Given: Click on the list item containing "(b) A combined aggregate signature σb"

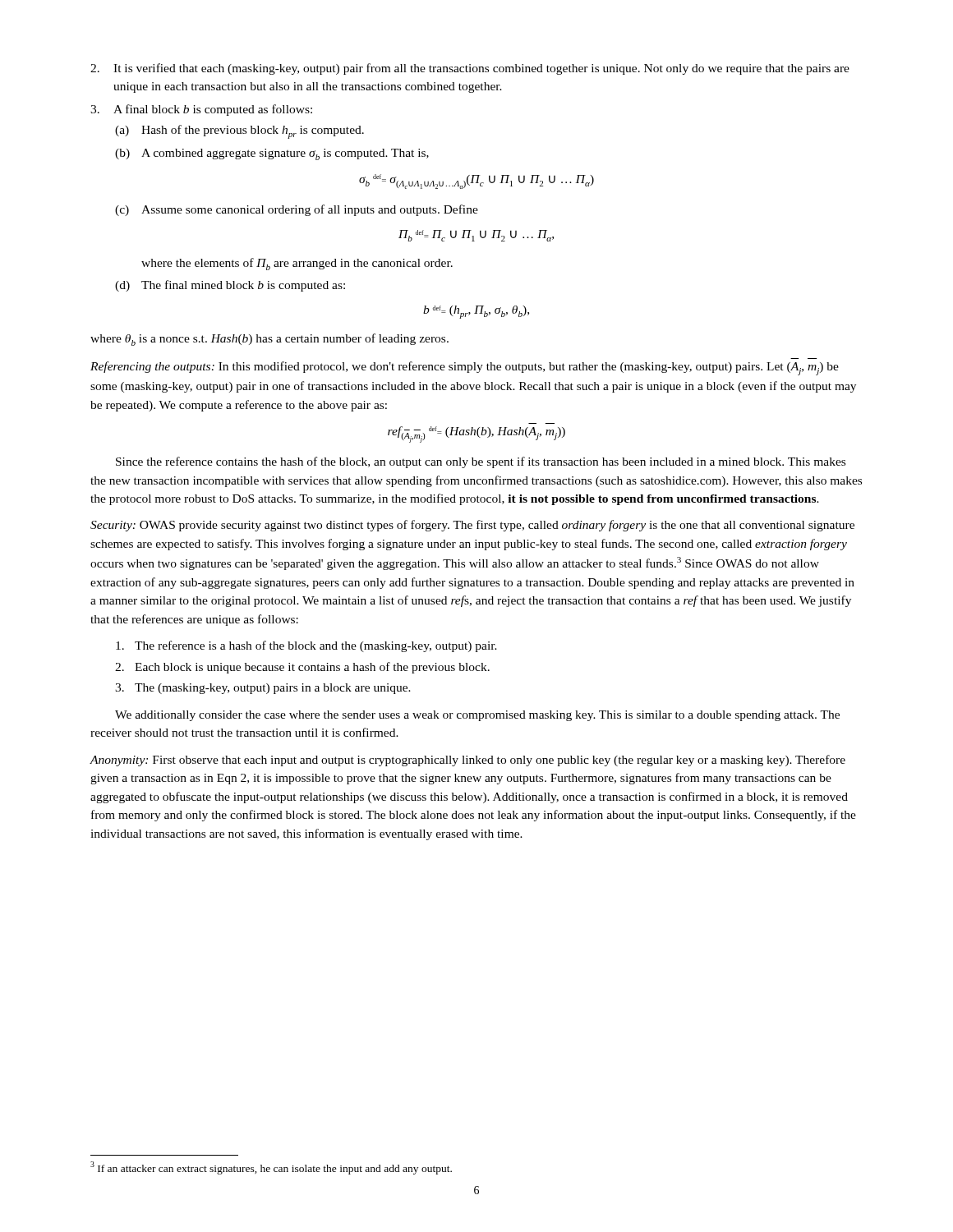Looking at the screenshot, I should click(272, 153).
